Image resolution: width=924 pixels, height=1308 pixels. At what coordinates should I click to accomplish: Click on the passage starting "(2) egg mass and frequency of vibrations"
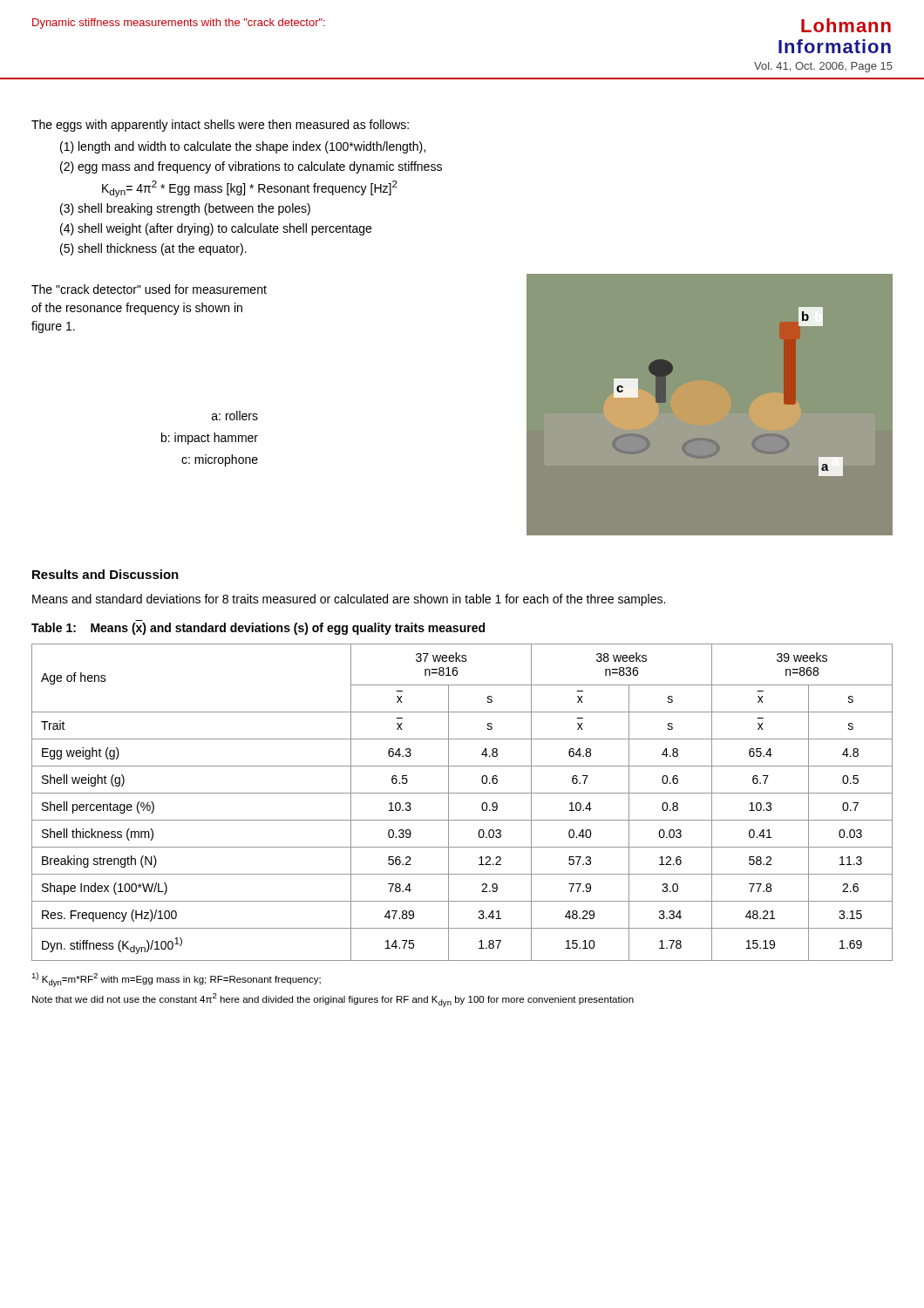coord(251,167)
